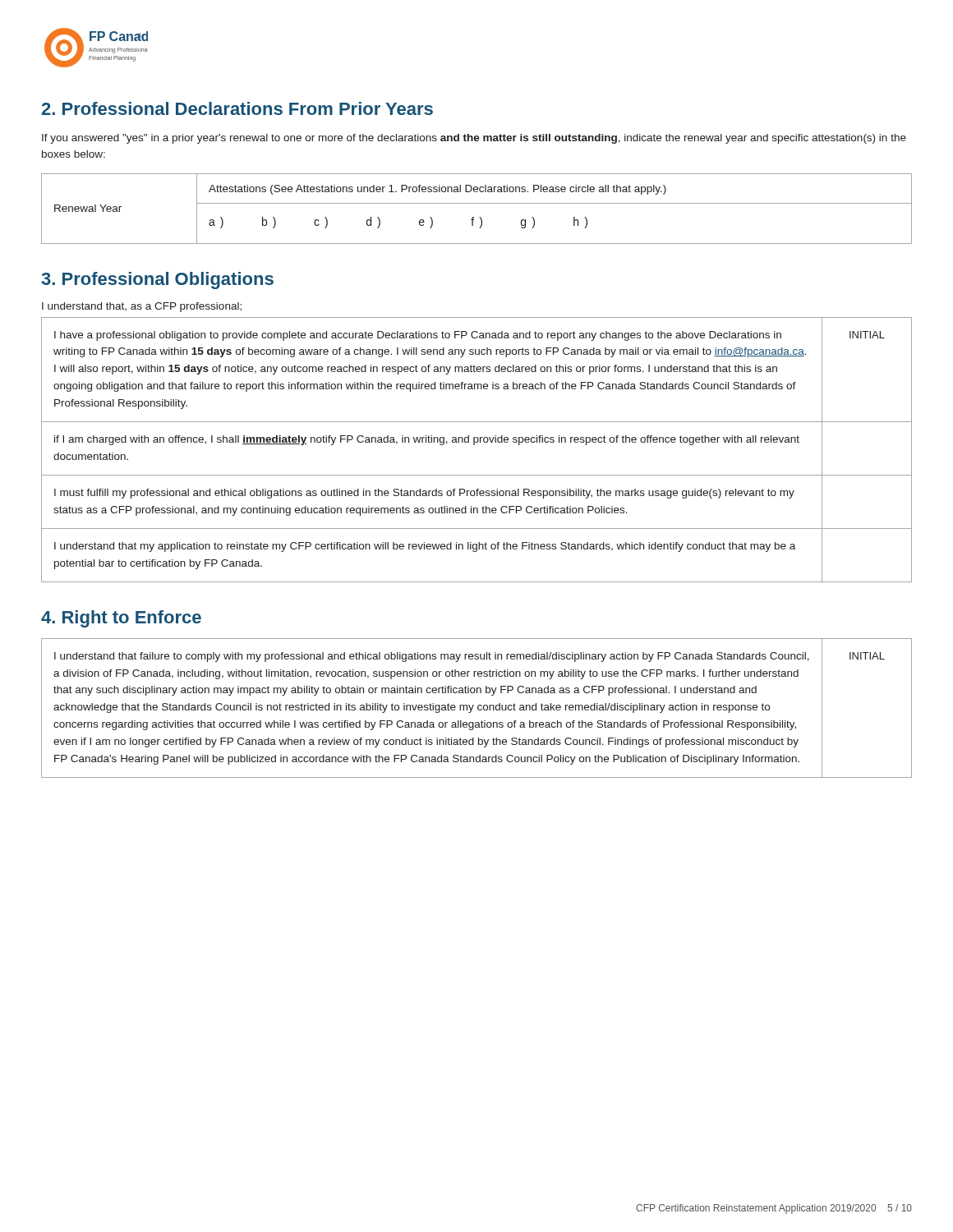
Task: Locate the text block that says "If you answered "yes" in a prior year's"
Action: (x=474, y=146)
